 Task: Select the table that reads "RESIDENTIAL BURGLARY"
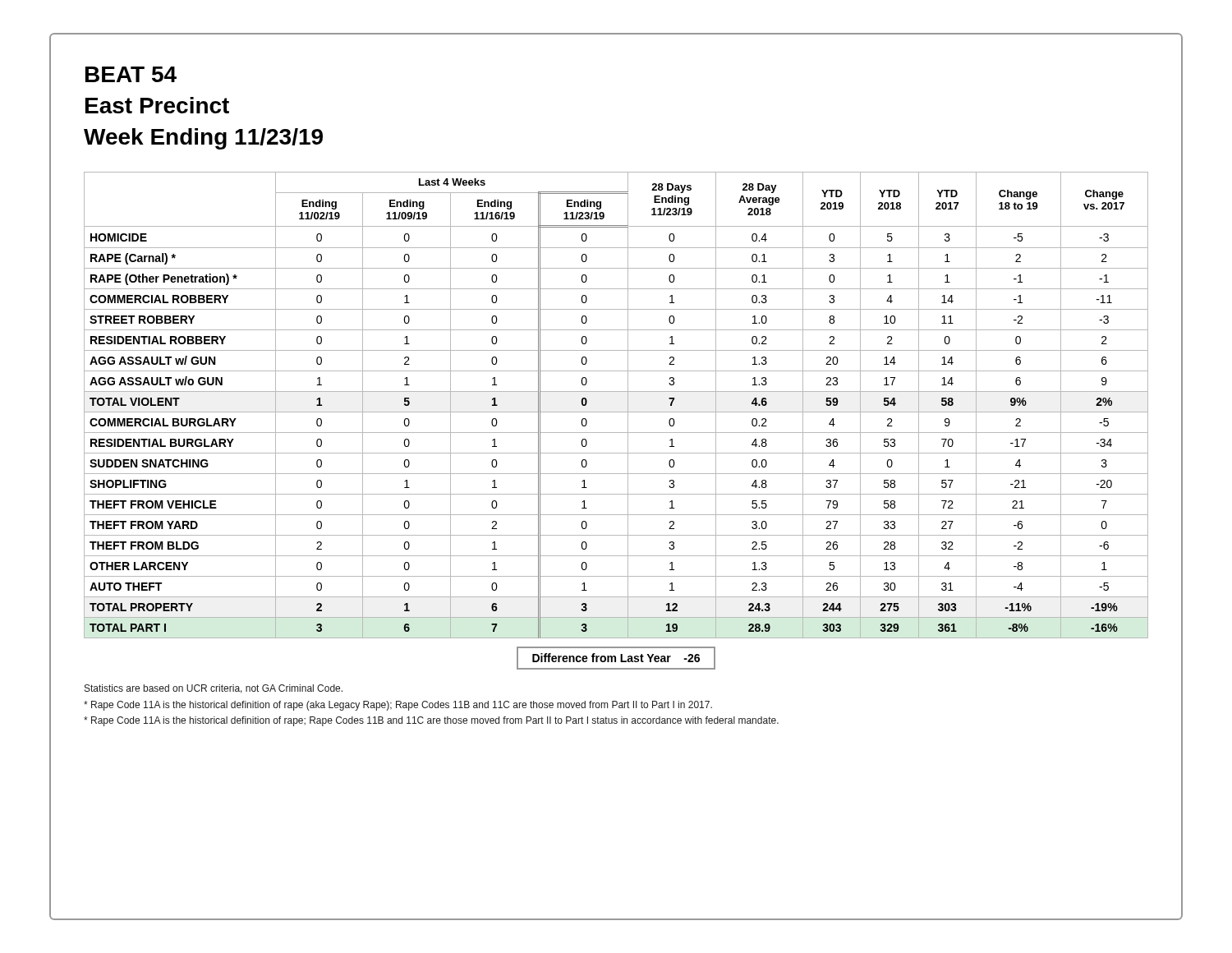point(616,405)
